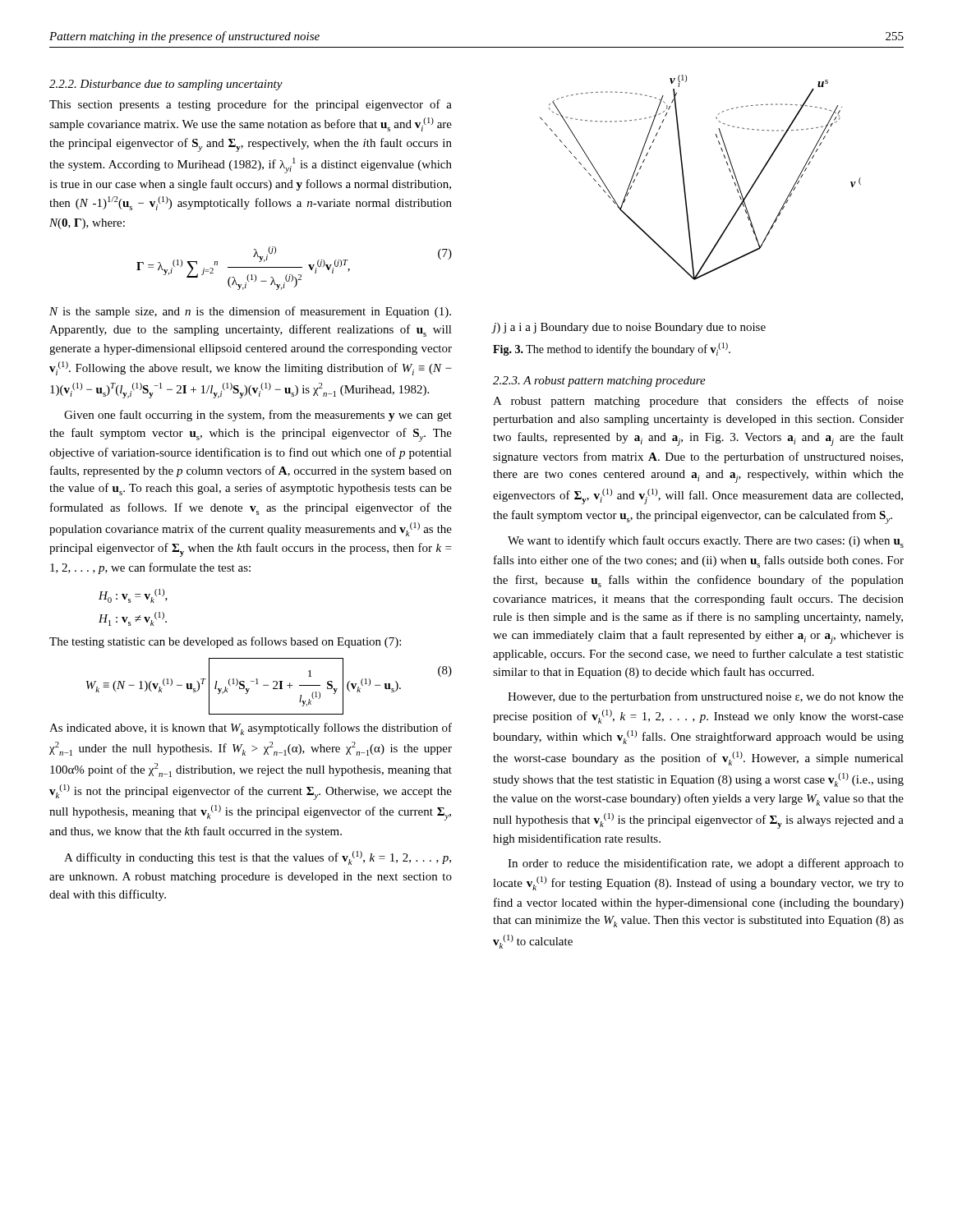953x1232 pixels.
Task: Point to the formula beginning "(8) Wk ≡ (N − 1)(vk(1) −"
Action: click(268, 686)
